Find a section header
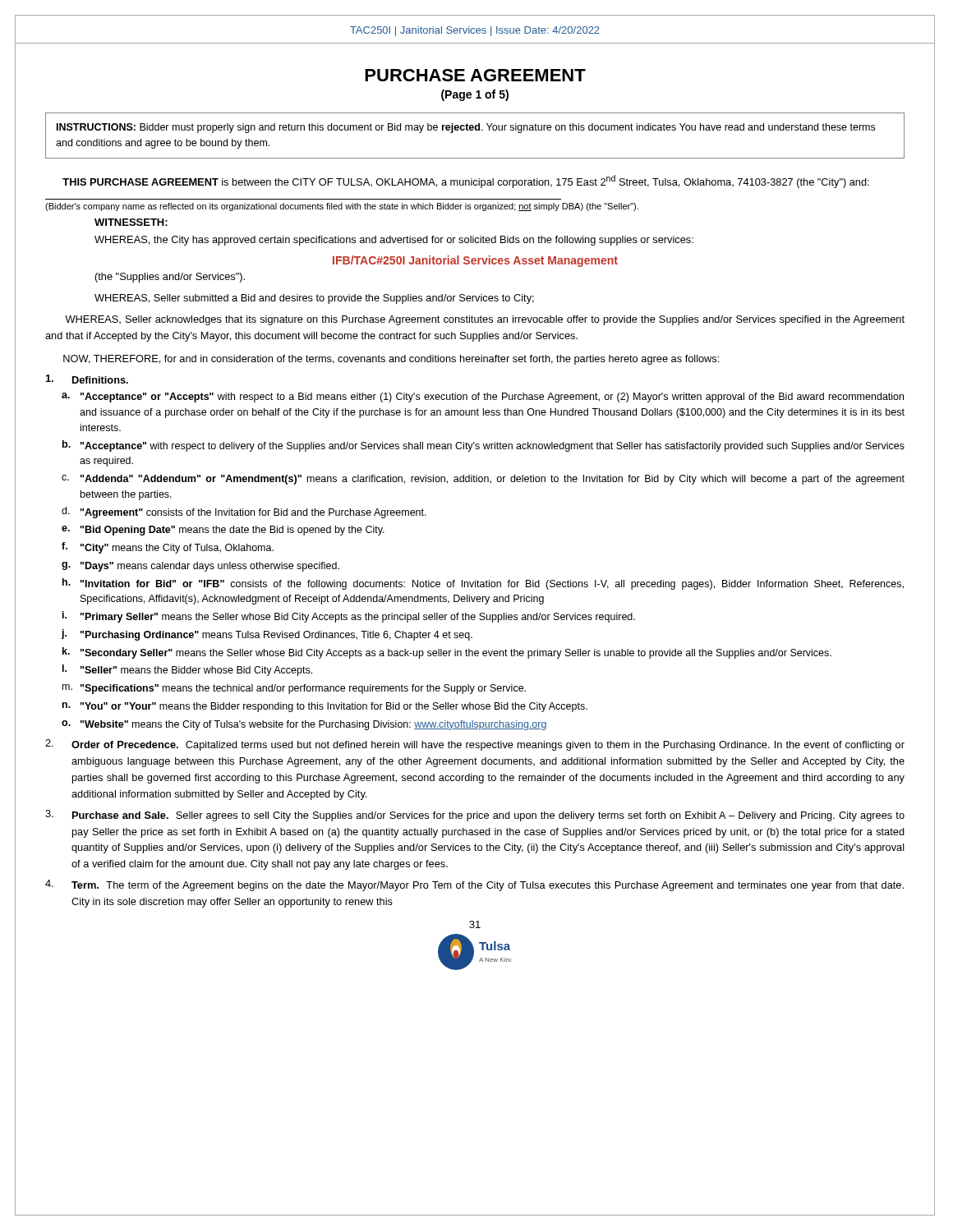The width and height of the screenshot is (953, 1232). (131, 222)
